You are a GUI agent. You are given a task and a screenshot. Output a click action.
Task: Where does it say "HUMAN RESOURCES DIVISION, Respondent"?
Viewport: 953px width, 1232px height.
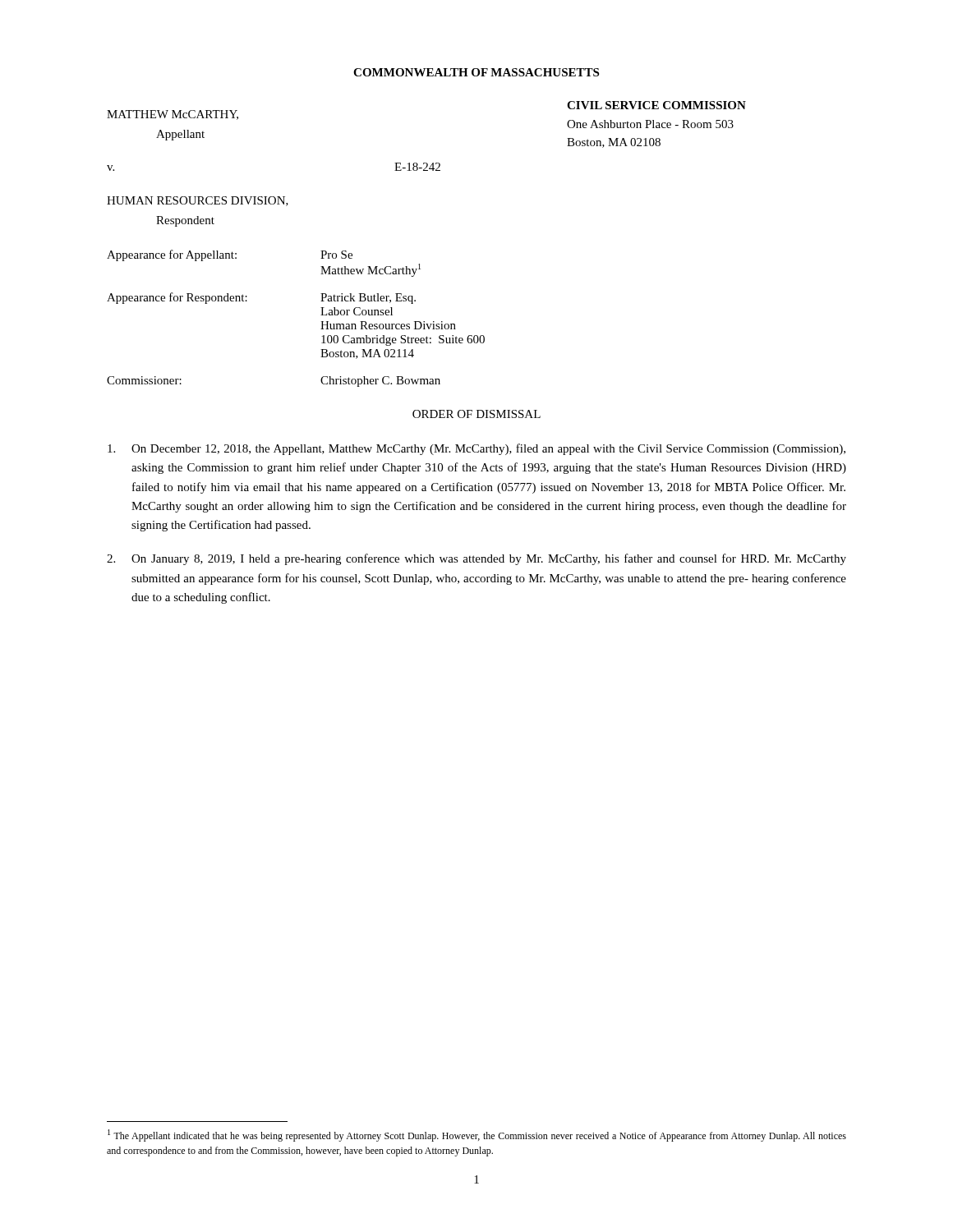(x=198, y=212)
